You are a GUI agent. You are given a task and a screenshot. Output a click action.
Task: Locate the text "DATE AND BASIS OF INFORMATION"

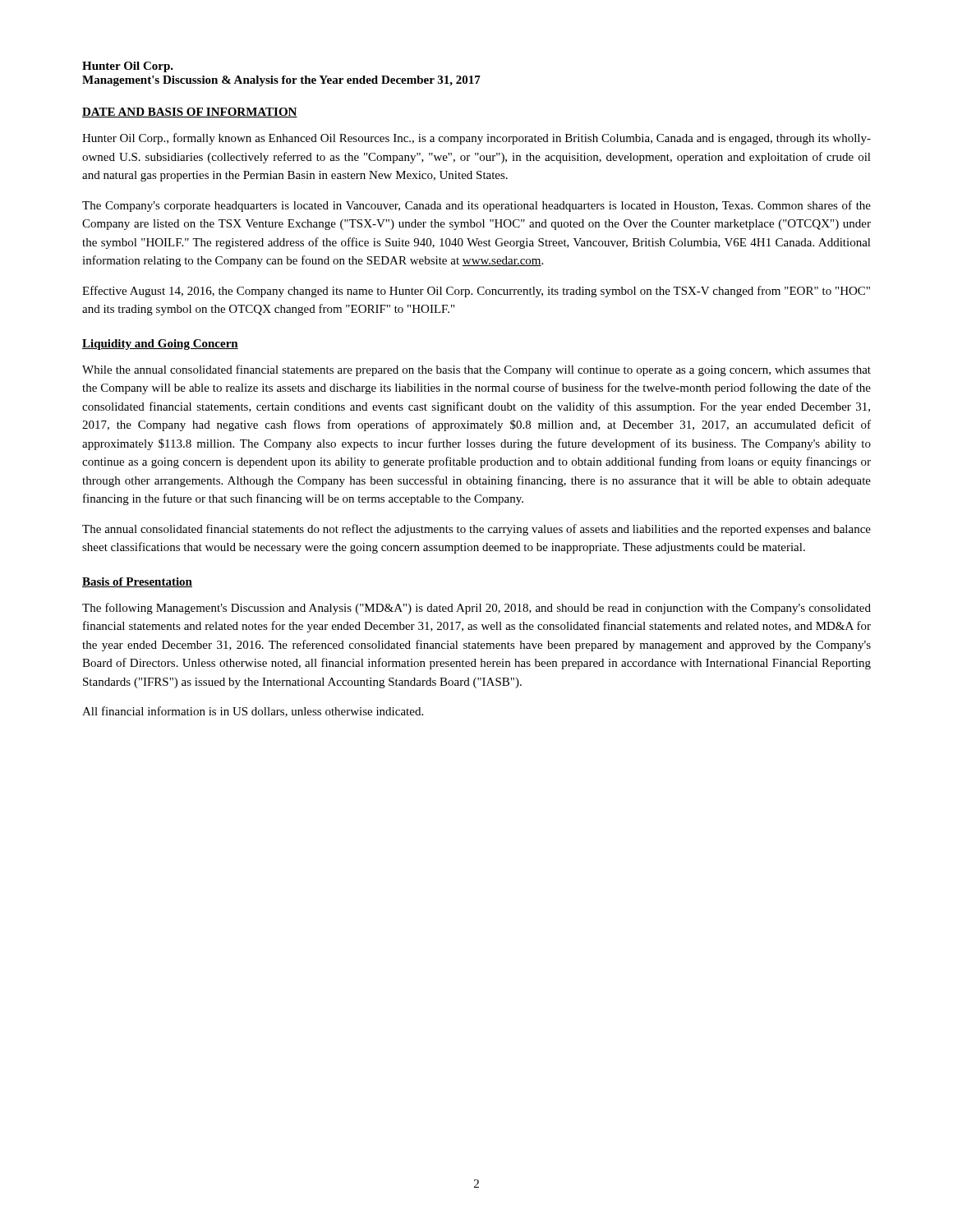190,112
